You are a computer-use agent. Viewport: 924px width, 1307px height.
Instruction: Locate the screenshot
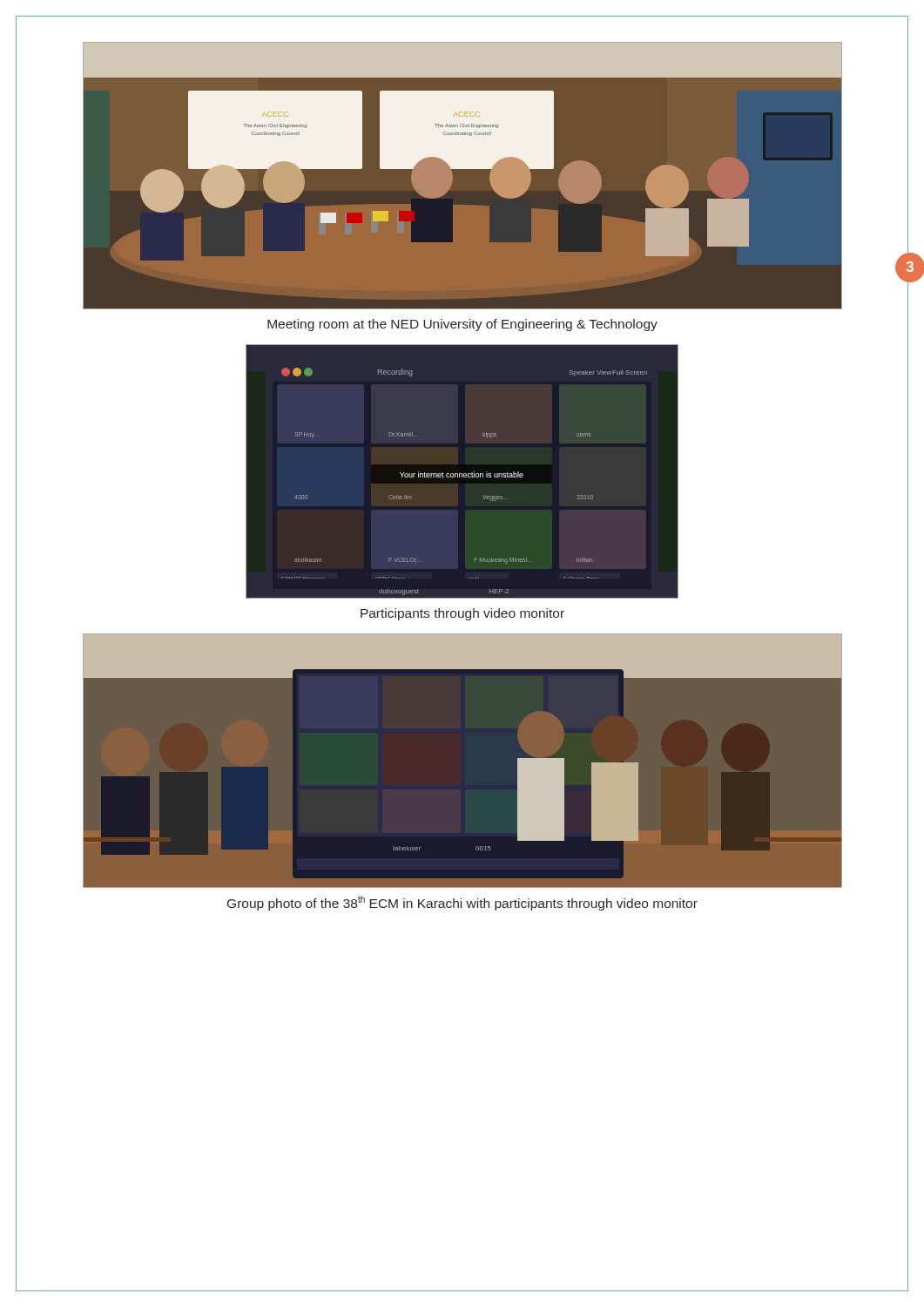(462, 471)
